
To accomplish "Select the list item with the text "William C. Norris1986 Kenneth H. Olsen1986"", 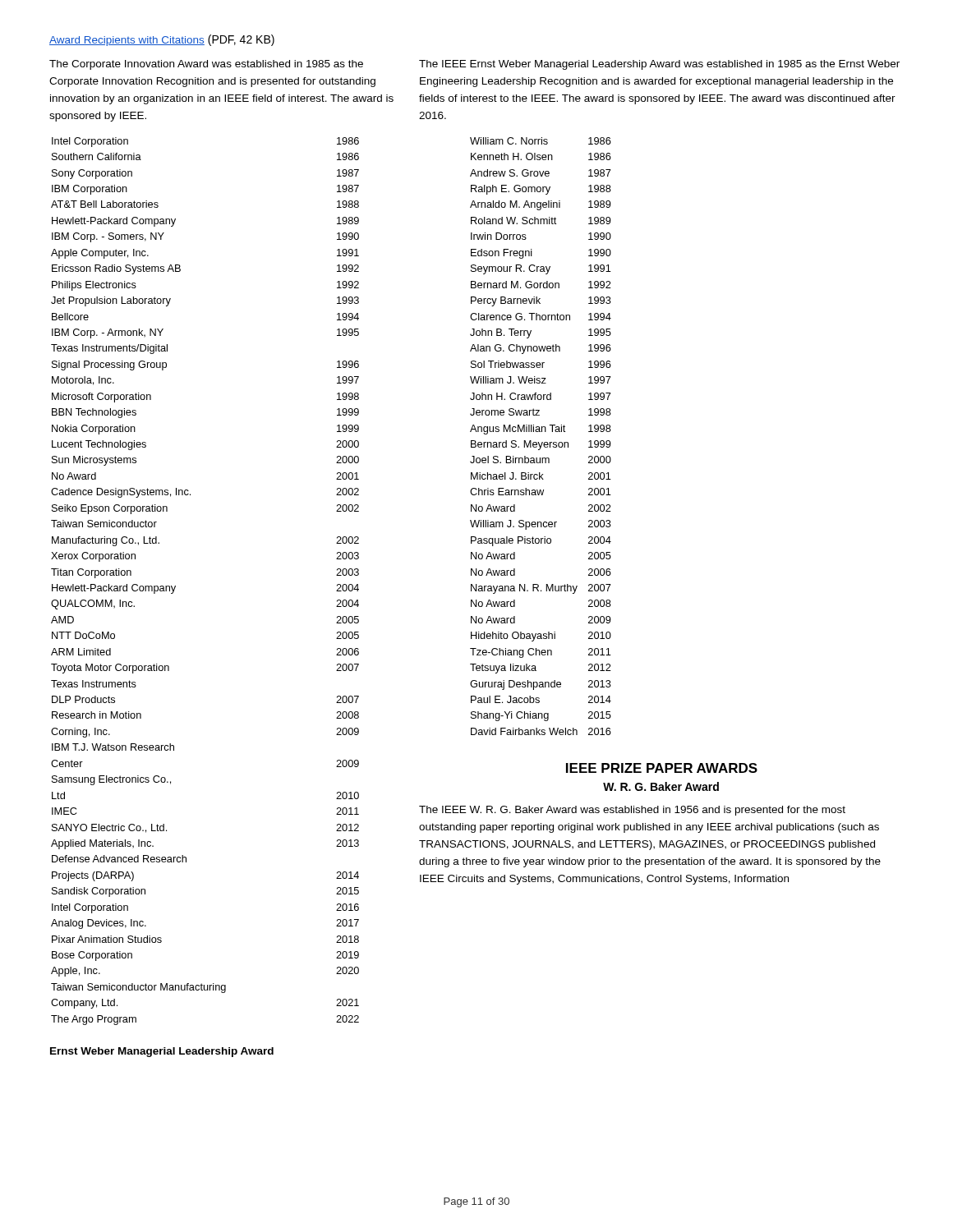I will (x=545, y=436).
